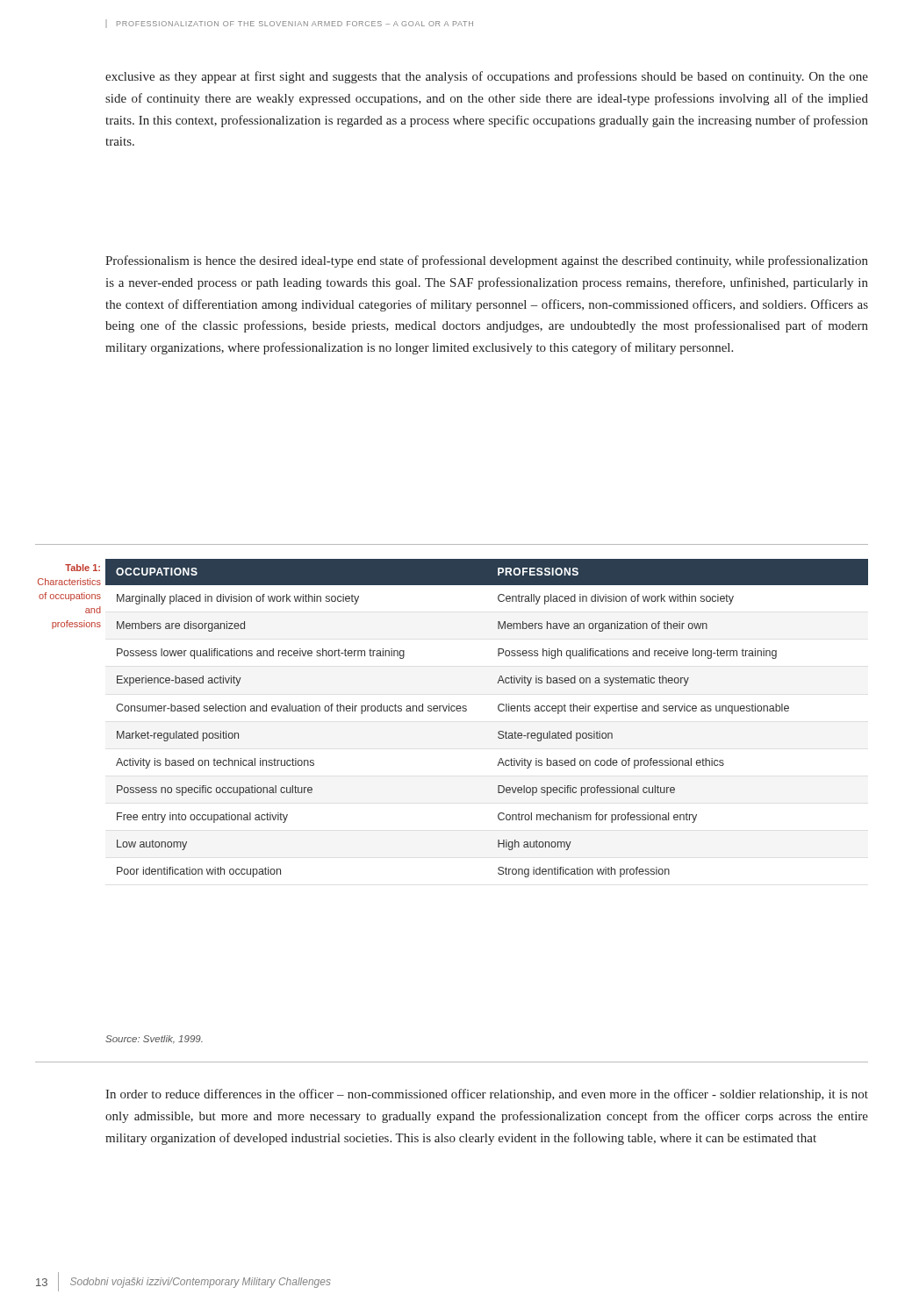Click the passage that begins "Professionalism is hence the desired"

[x=487, y=304]
